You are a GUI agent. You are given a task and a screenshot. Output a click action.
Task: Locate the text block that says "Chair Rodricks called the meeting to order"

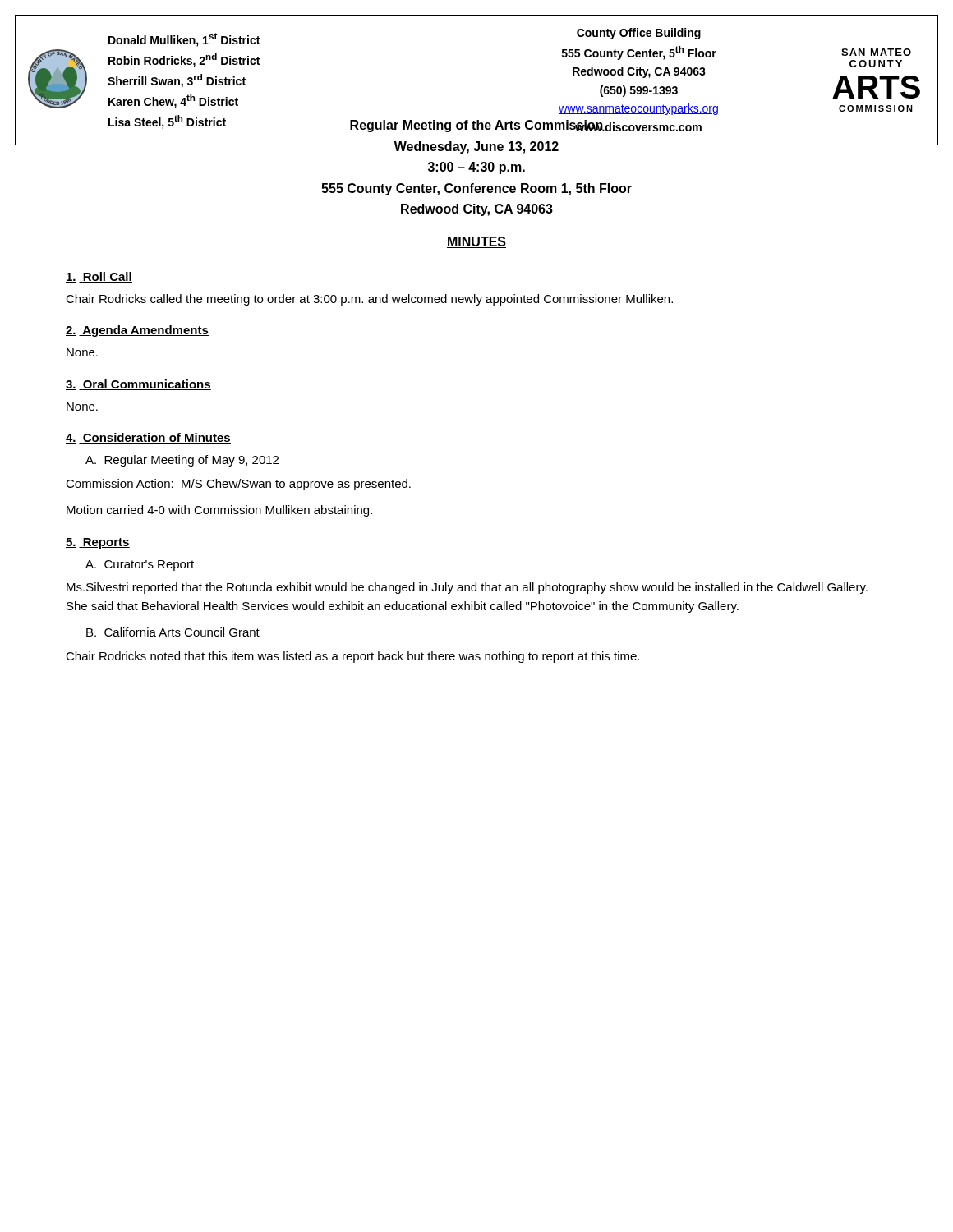pos(370,299)
